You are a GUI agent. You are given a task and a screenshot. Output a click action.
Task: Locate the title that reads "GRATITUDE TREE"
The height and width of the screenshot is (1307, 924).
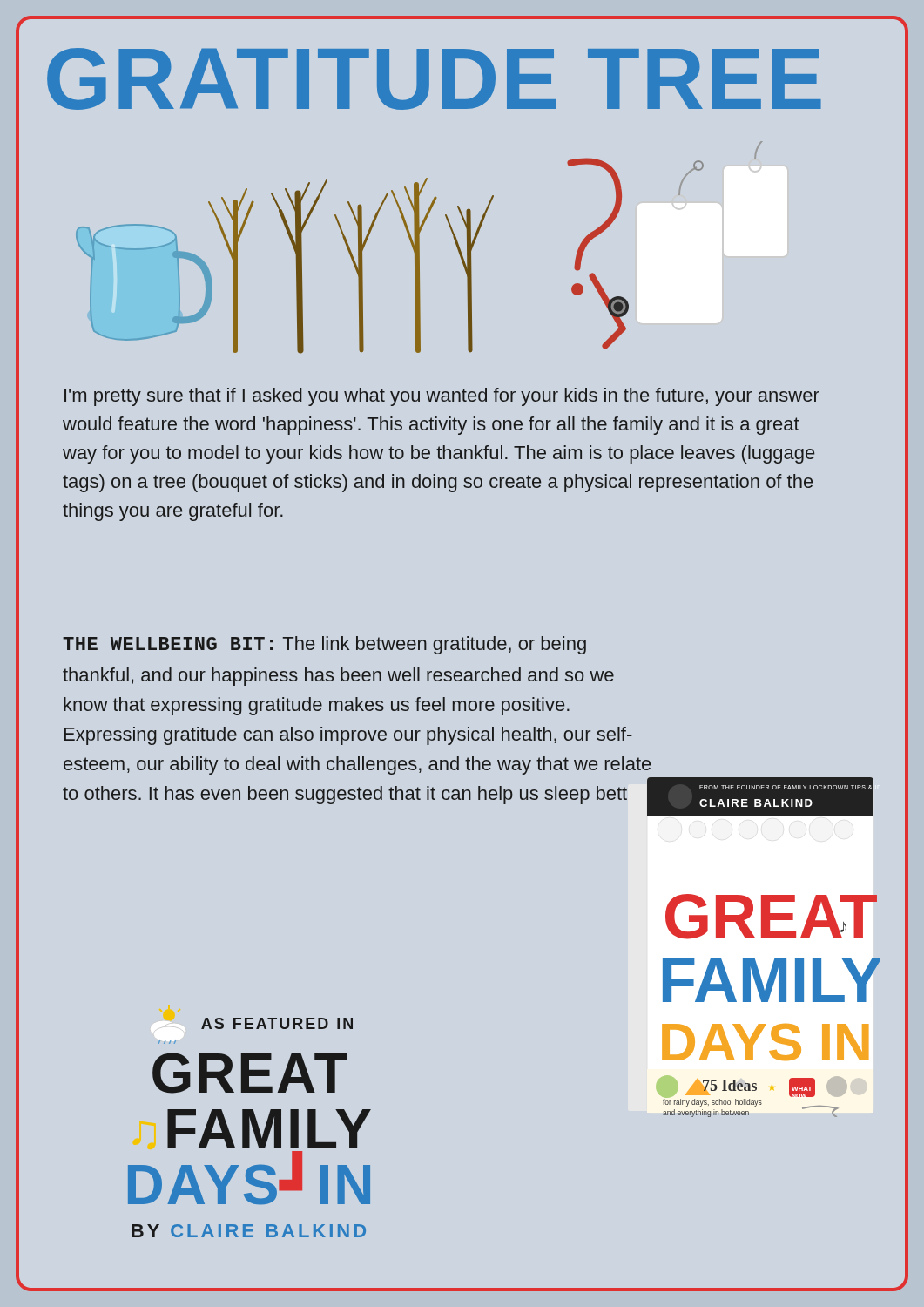[435, 78]
